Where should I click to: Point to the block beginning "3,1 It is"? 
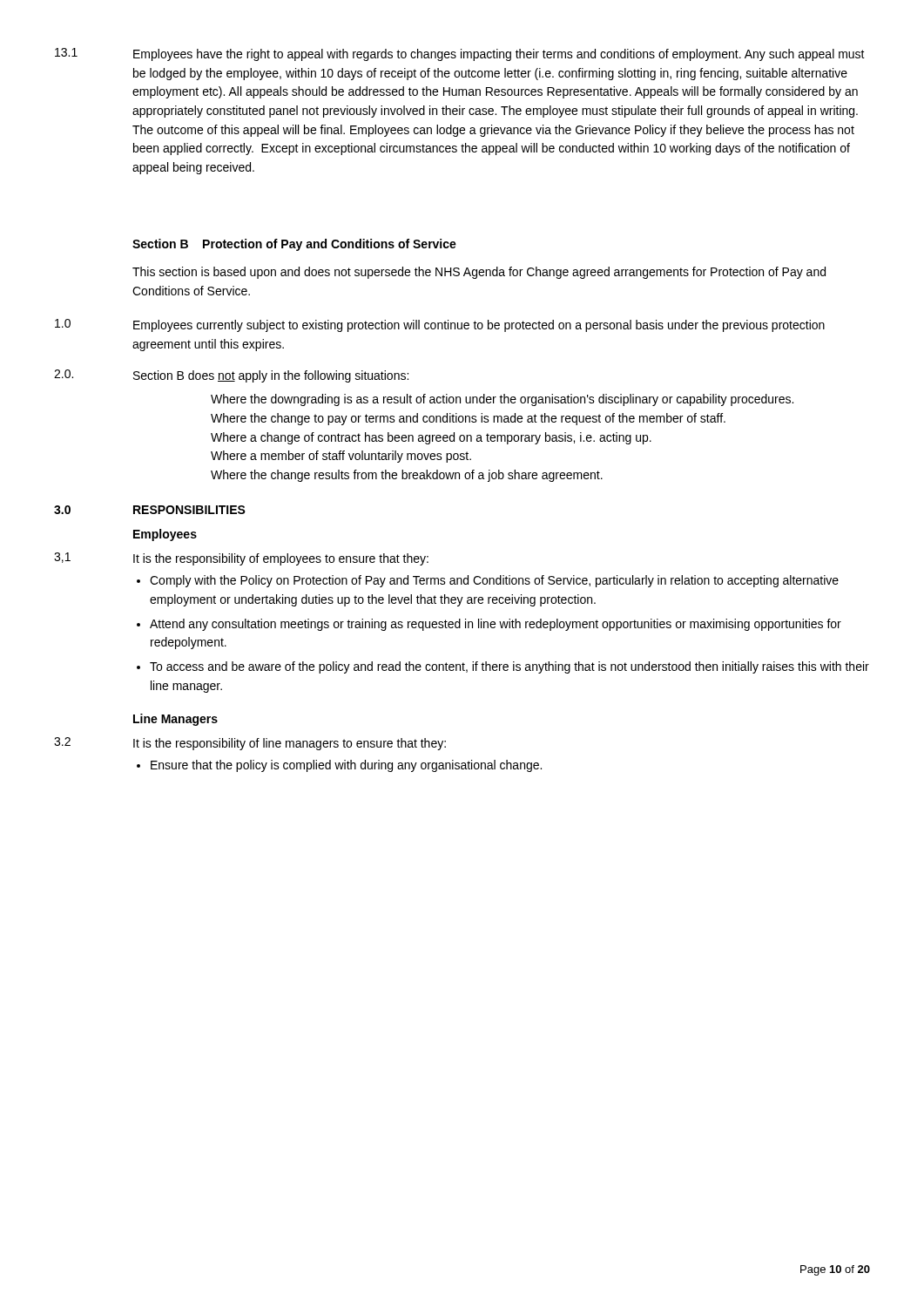click(x=462, y=625)
